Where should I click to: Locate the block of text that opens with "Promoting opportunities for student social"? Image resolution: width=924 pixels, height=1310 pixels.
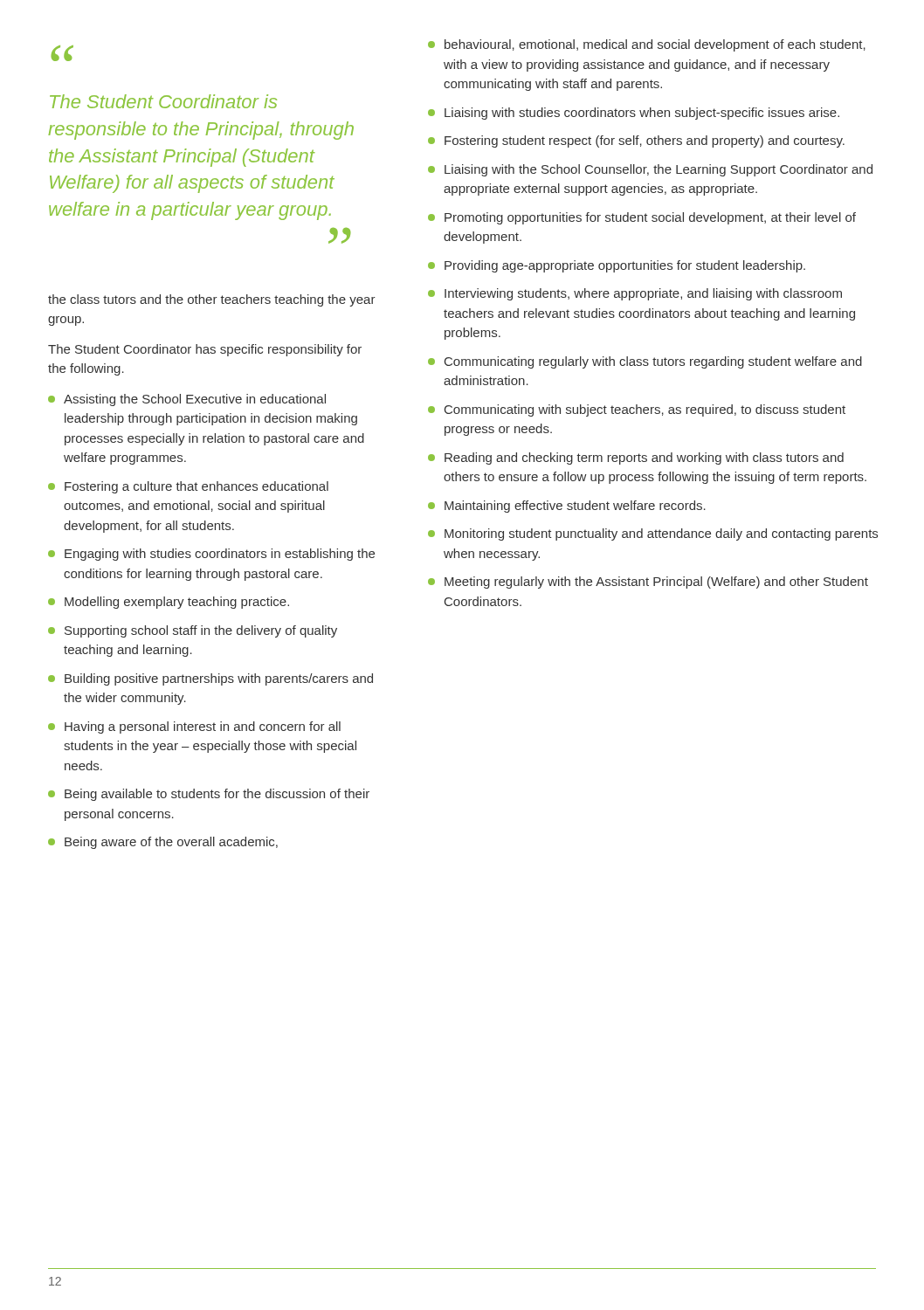[650, 226]
